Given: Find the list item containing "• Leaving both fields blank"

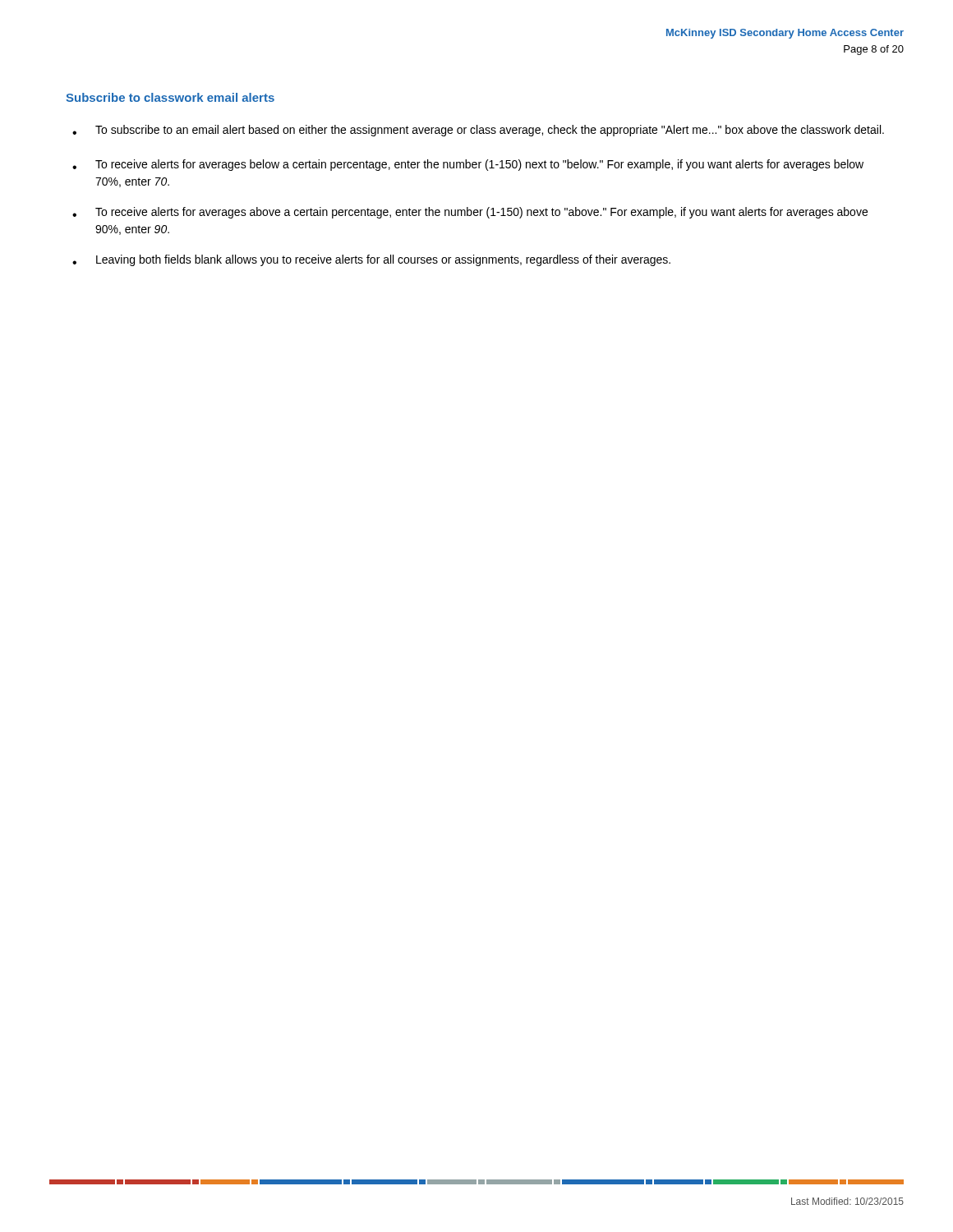Looking at the screenshot, I should pos(476,262).
